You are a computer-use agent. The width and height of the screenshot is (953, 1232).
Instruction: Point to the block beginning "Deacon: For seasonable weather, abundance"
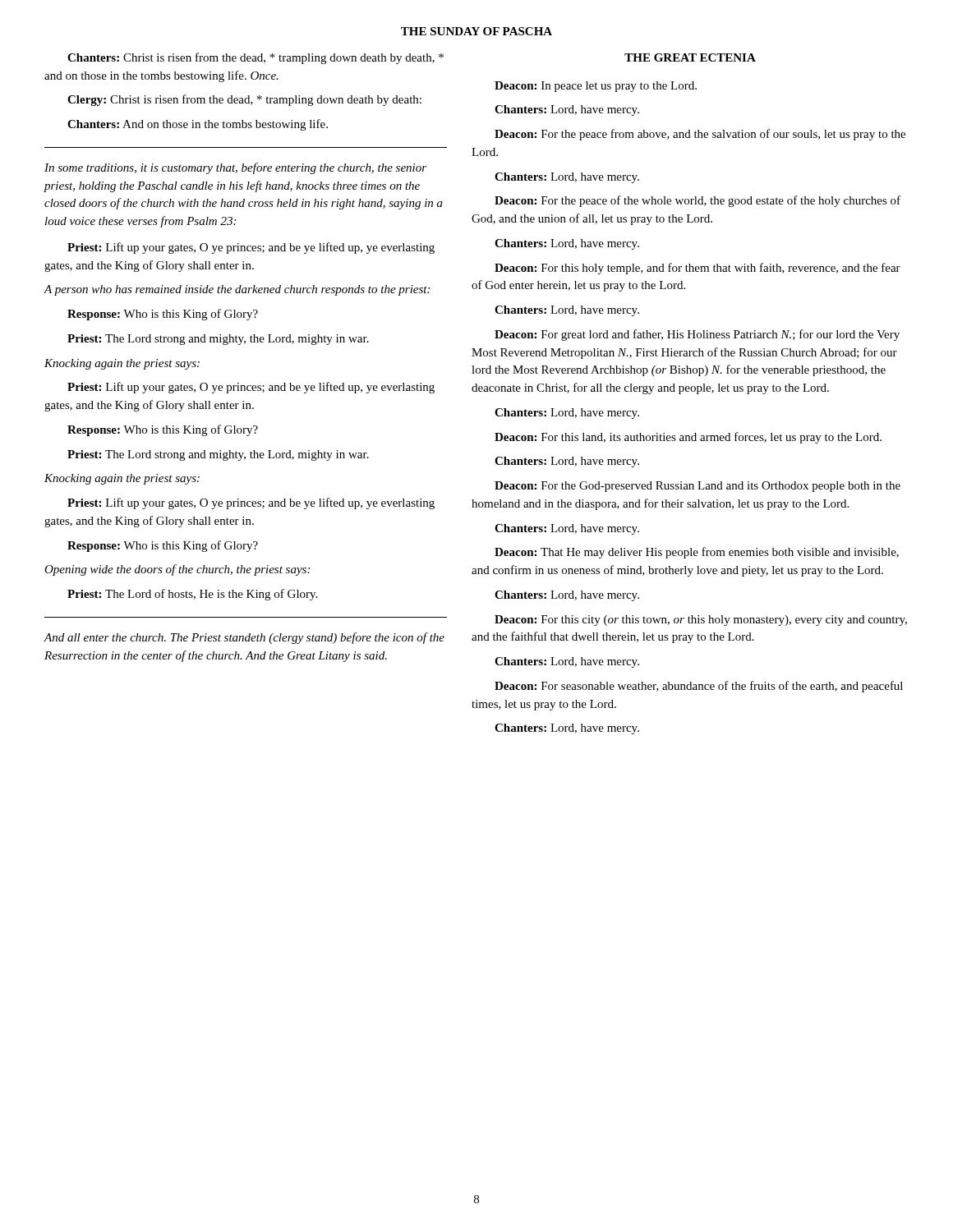tap(690, 695)
